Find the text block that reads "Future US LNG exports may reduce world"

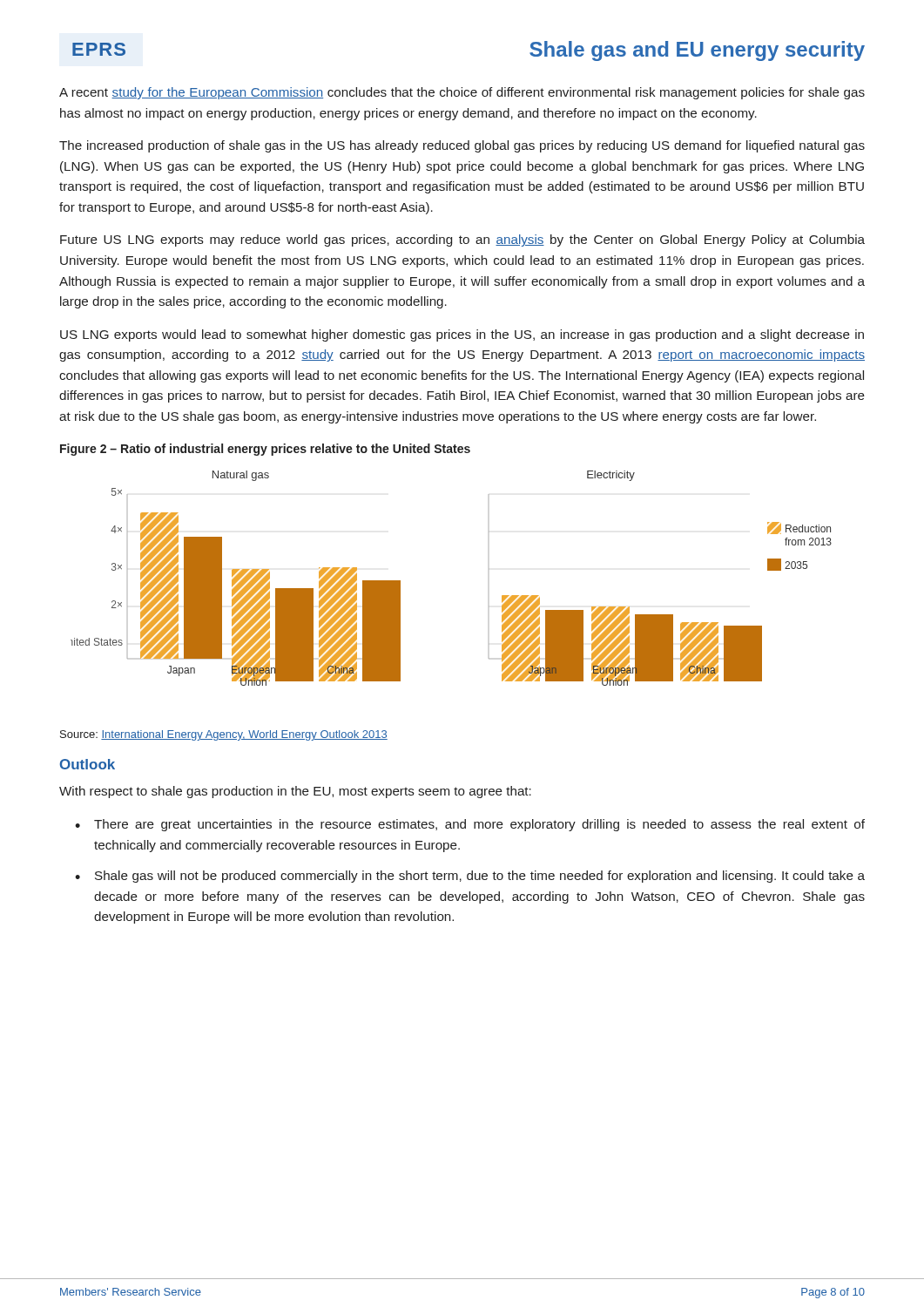pyautogui.click(x=462, y=270)
